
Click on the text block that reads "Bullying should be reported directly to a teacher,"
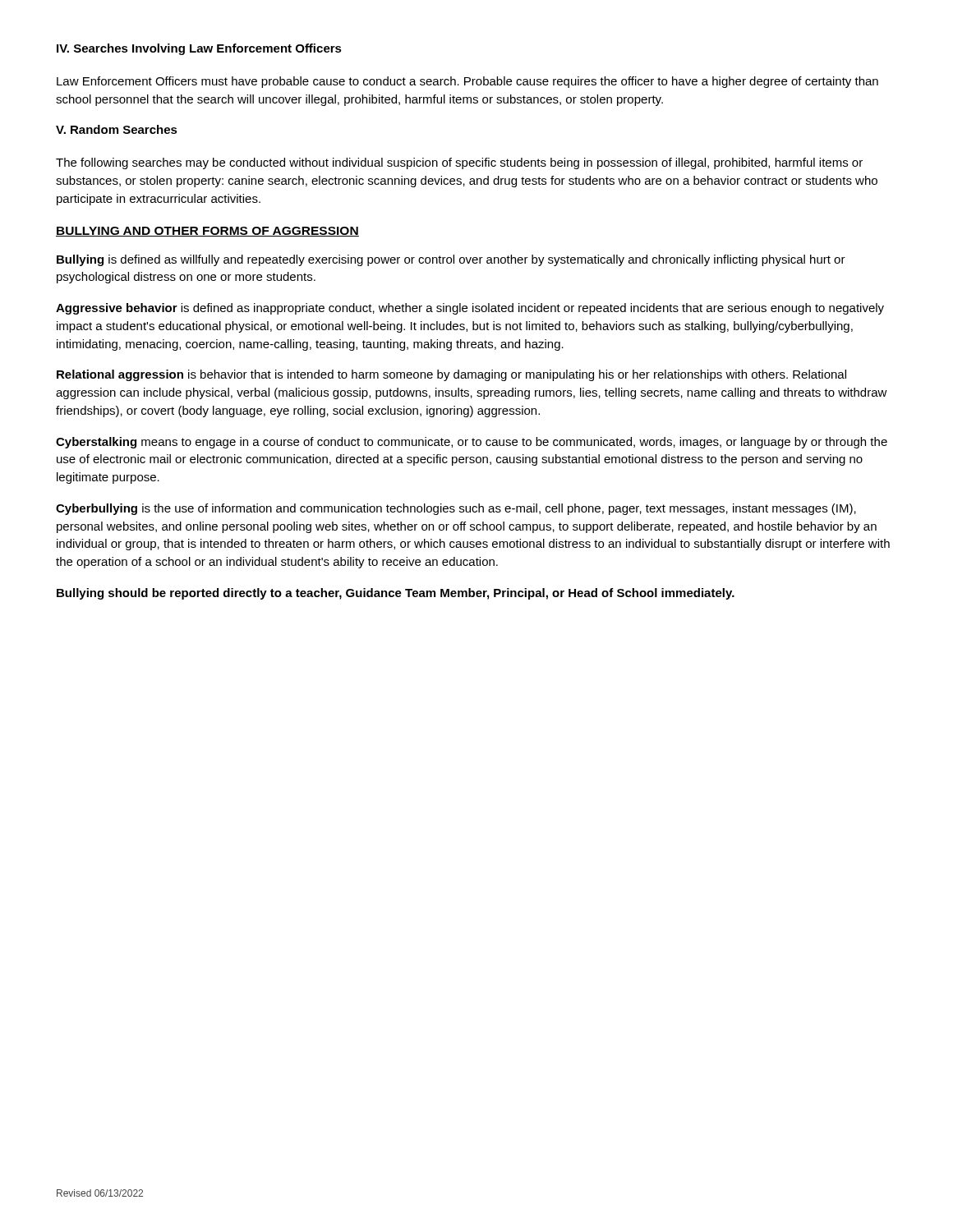[476, 593]
